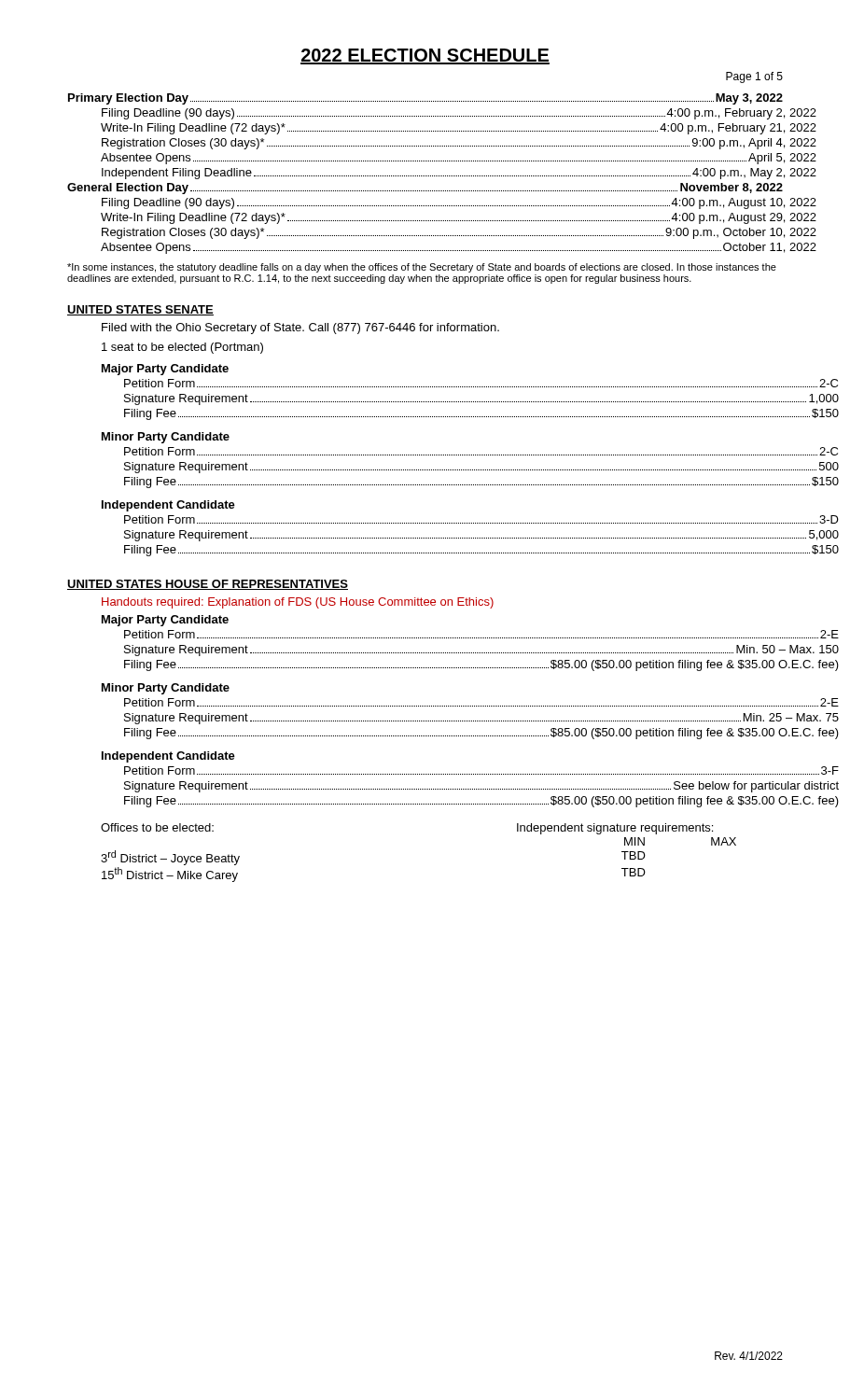The width and height of the screenshot is (850, 1400).
Task: Select the element starting "General Election Day November 8, 2022"
Action: click(x=425, y=187)
